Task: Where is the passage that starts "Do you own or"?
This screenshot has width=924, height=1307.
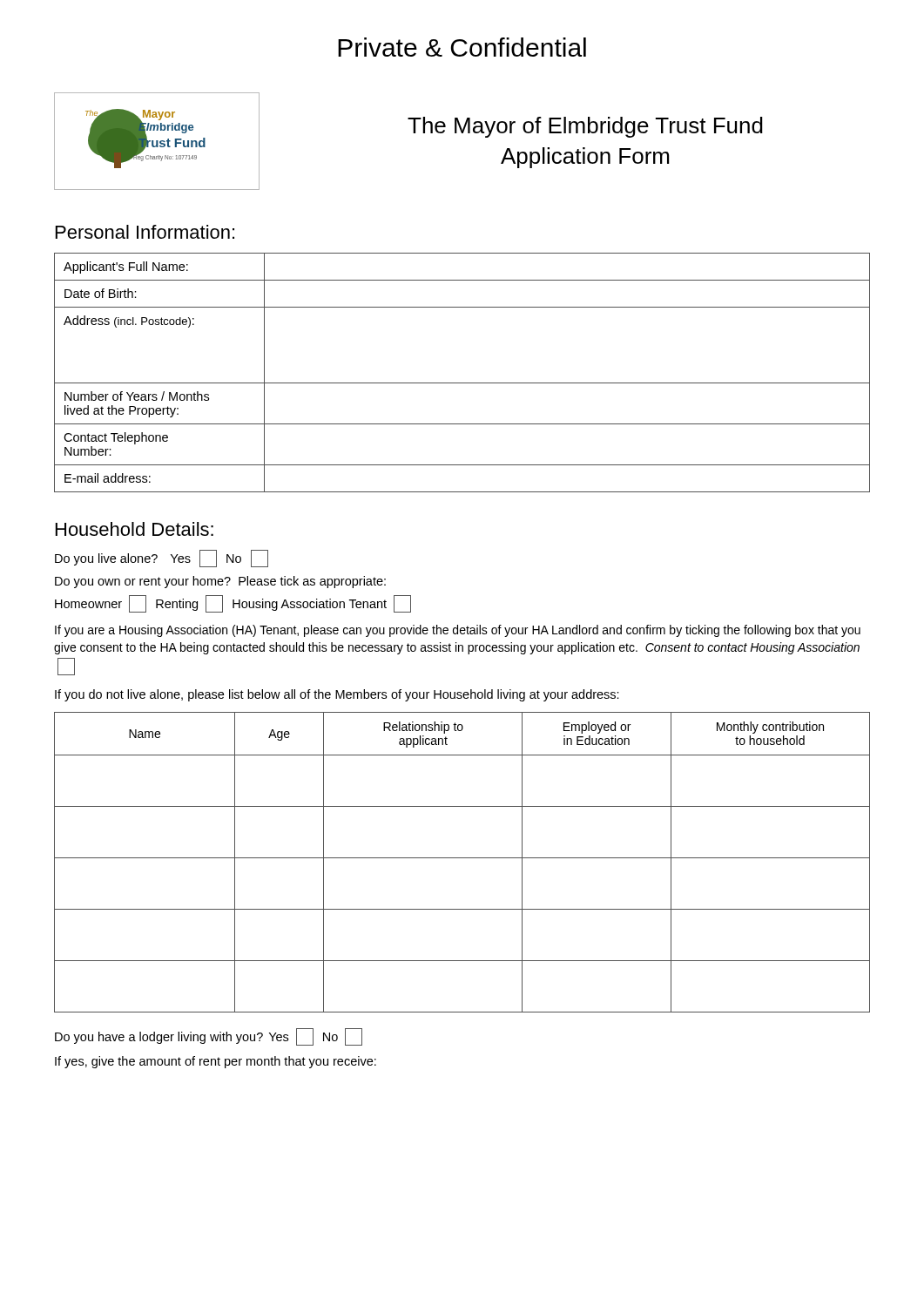Action: [x=220, y=581]
